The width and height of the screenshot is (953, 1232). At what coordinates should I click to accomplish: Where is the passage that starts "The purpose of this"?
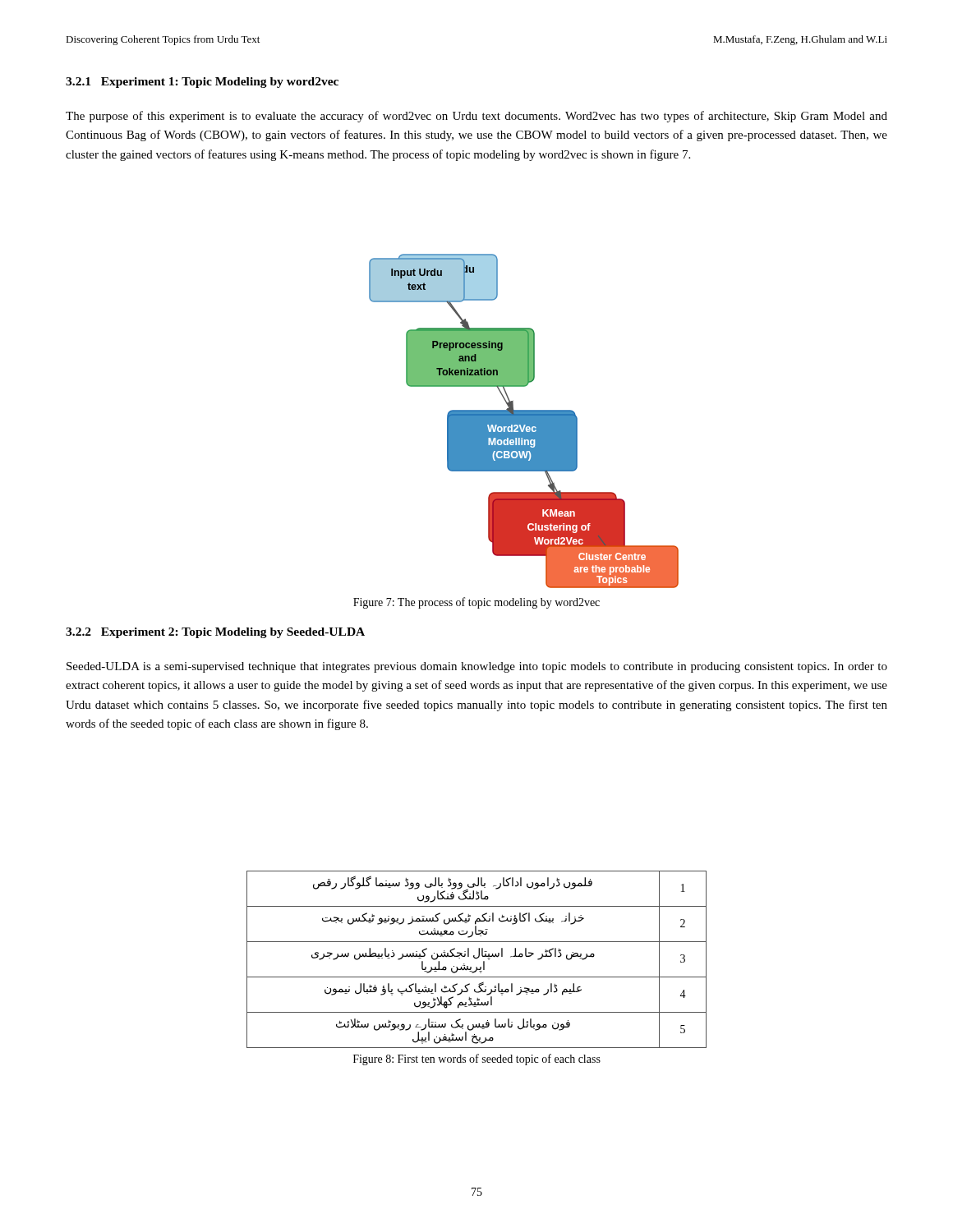476,135
